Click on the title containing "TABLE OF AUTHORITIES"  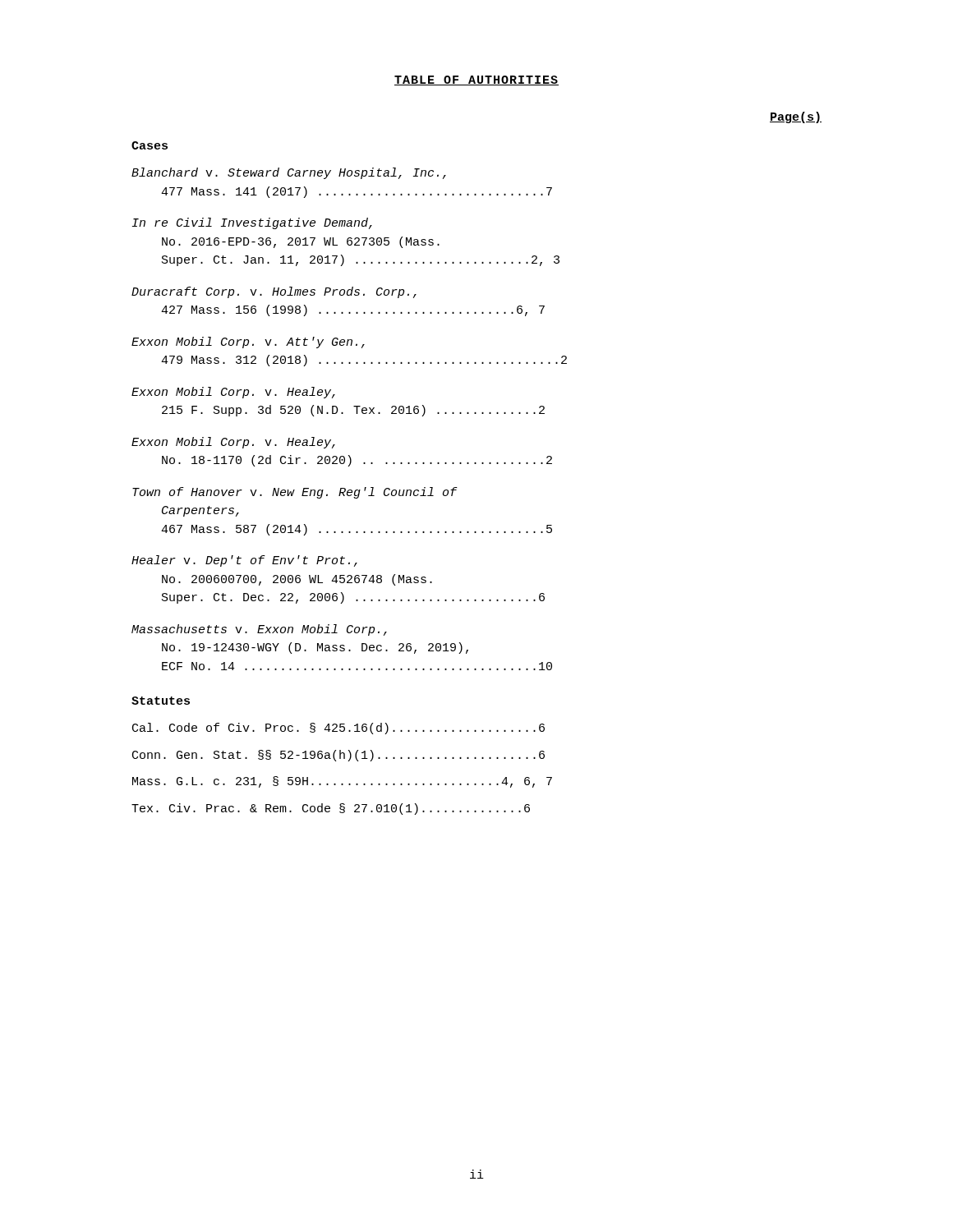click(476, 81)
